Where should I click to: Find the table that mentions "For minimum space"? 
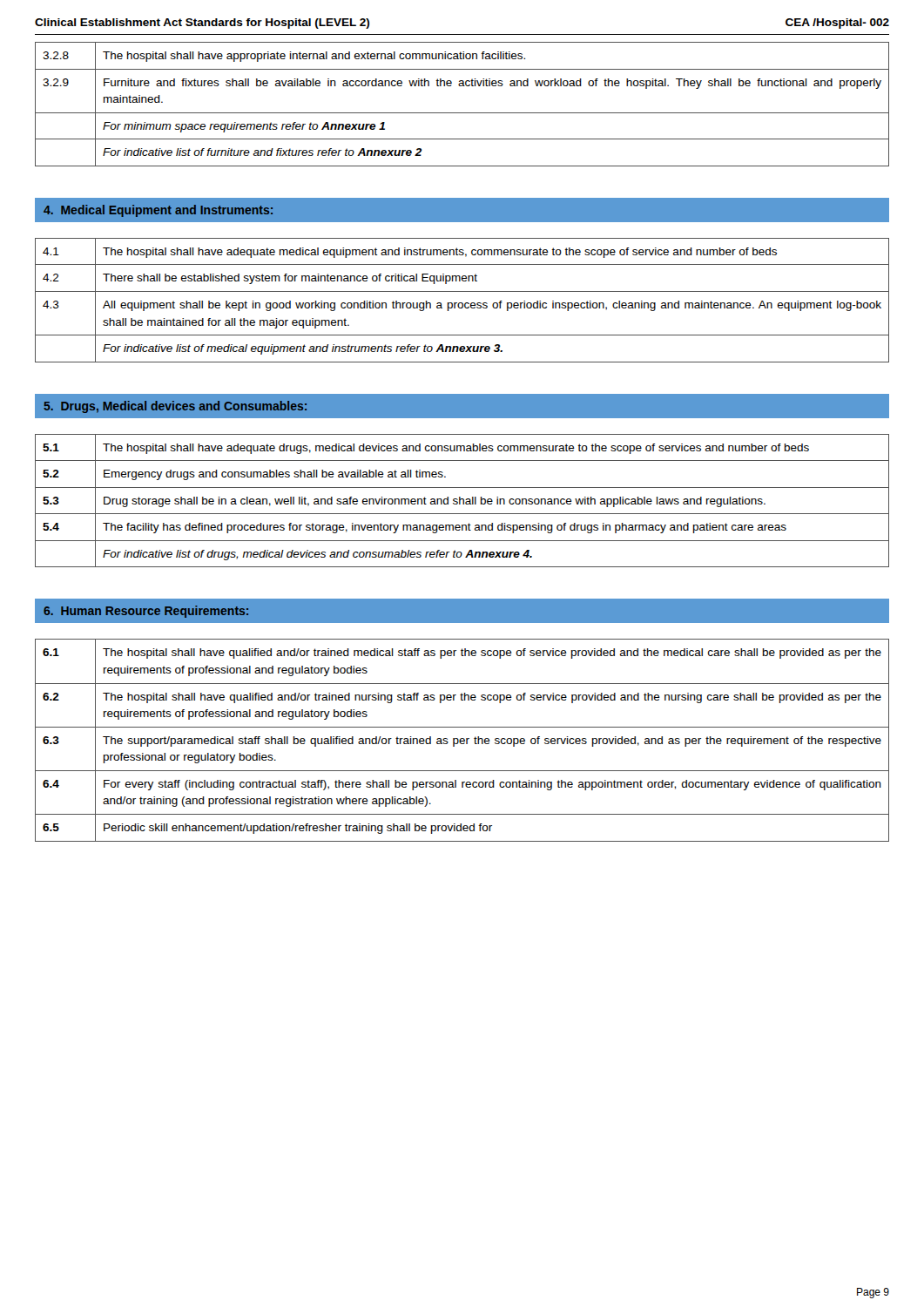point(462,104)
